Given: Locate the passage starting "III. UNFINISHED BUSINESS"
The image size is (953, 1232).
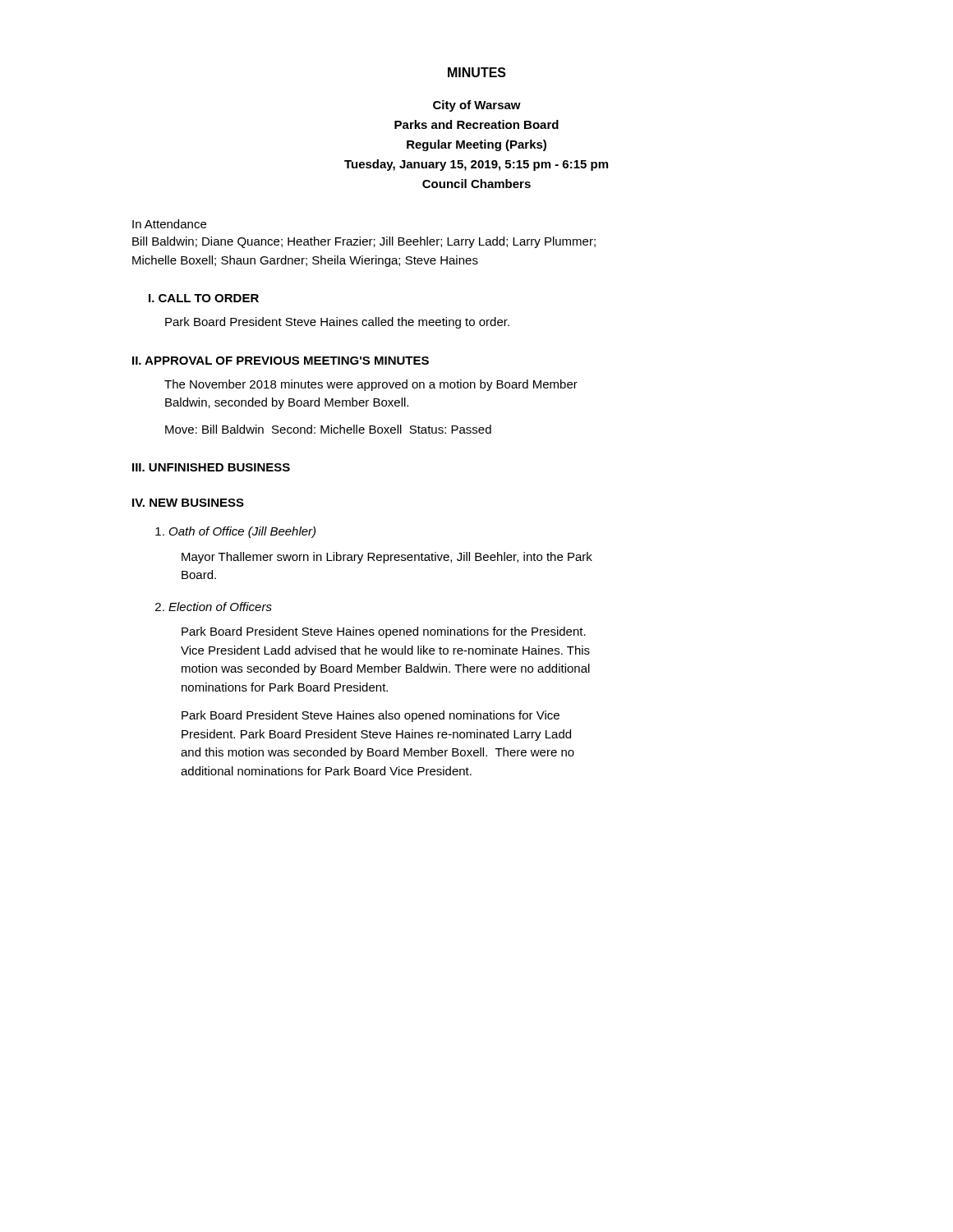Looking at the screenshot, I should click(x=211, y=467).
